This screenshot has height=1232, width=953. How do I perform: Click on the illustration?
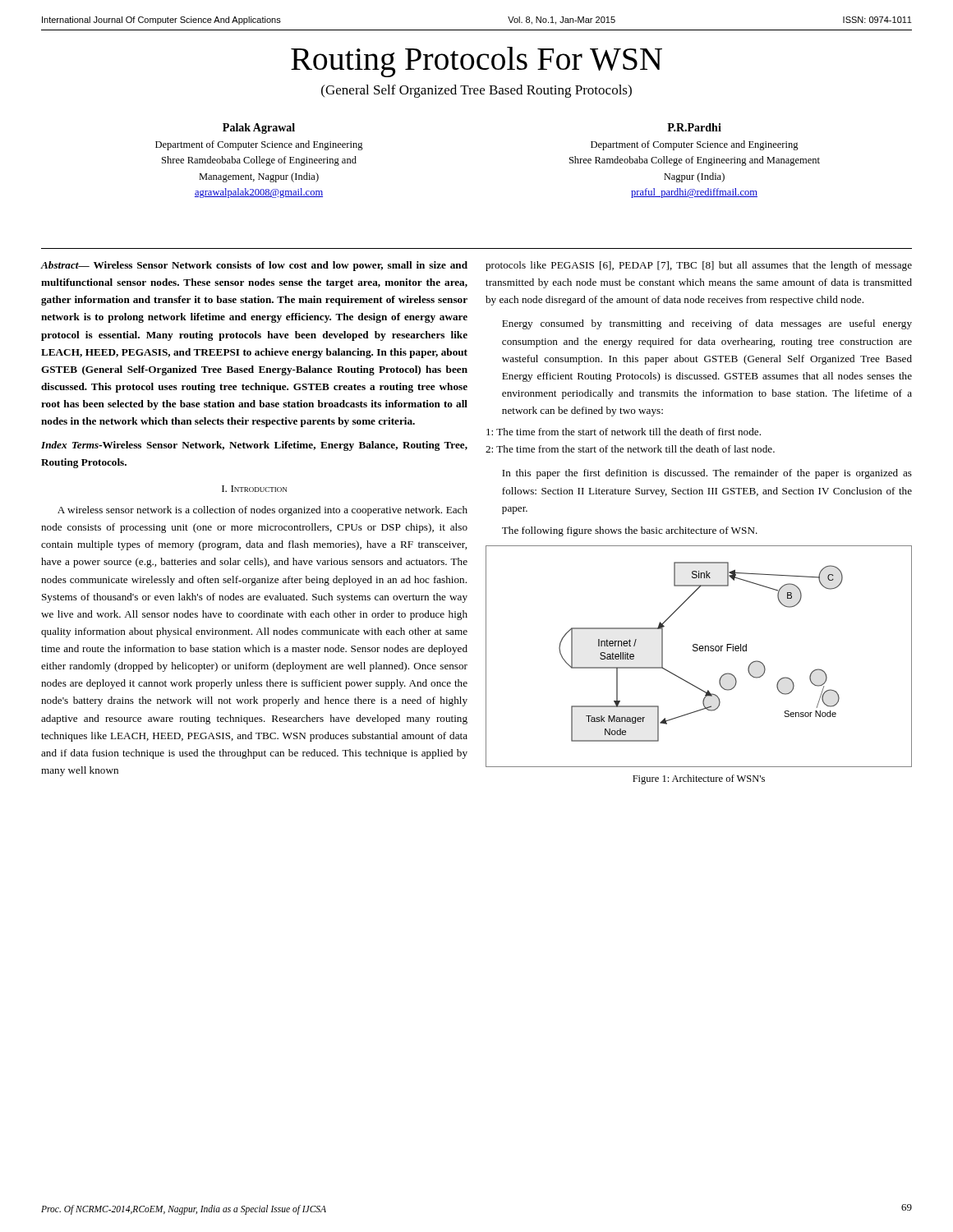coord(699,656)
